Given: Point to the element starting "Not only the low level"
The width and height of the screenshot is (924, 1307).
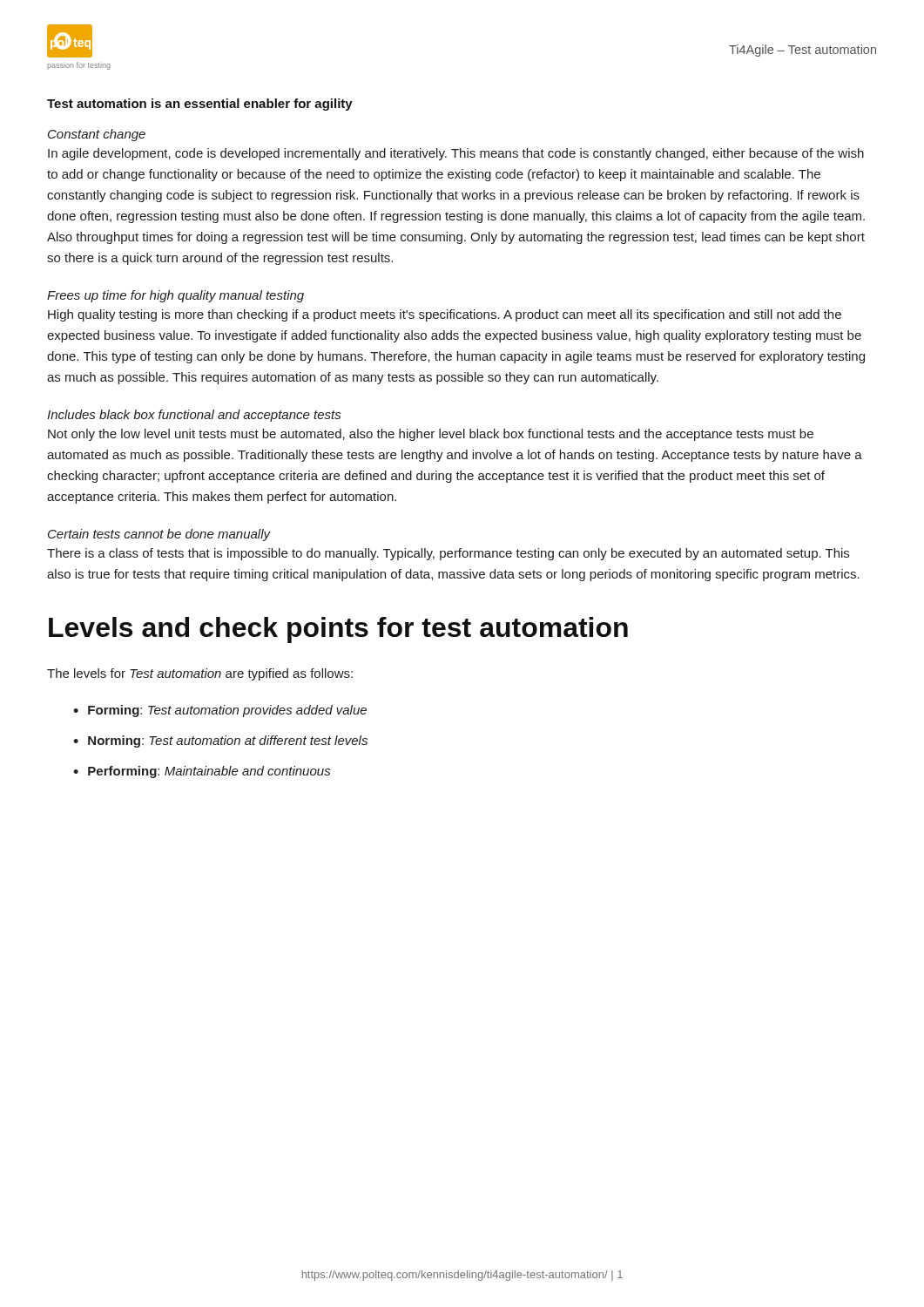Looking at the screenshot, I should tap(454, 465).
